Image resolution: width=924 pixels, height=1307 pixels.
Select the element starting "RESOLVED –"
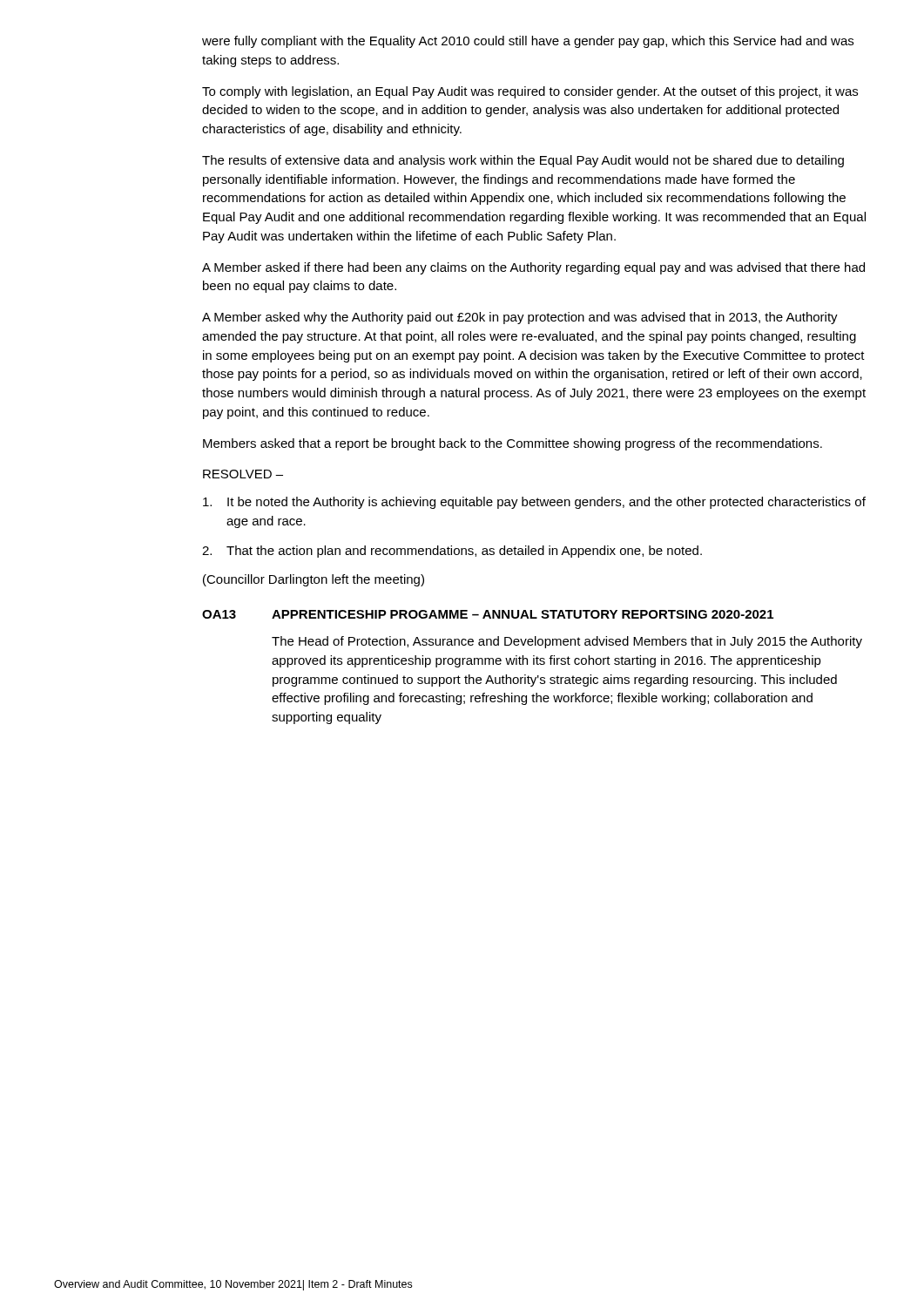click(243, 474)
